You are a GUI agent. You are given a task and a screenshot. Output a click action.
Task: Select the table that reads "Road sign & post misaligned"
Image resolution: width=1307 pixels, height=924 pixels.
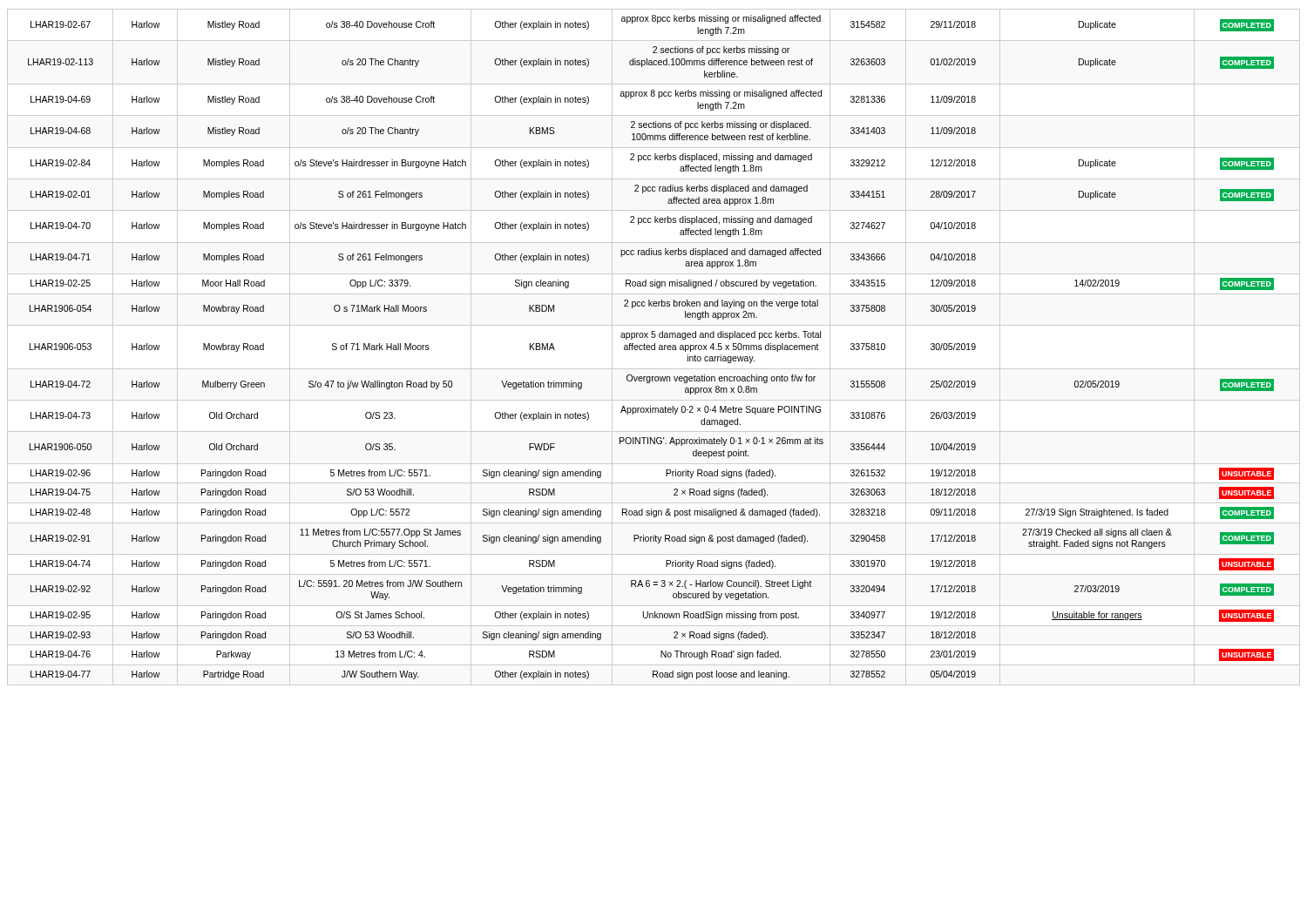(x=654, y=347)
